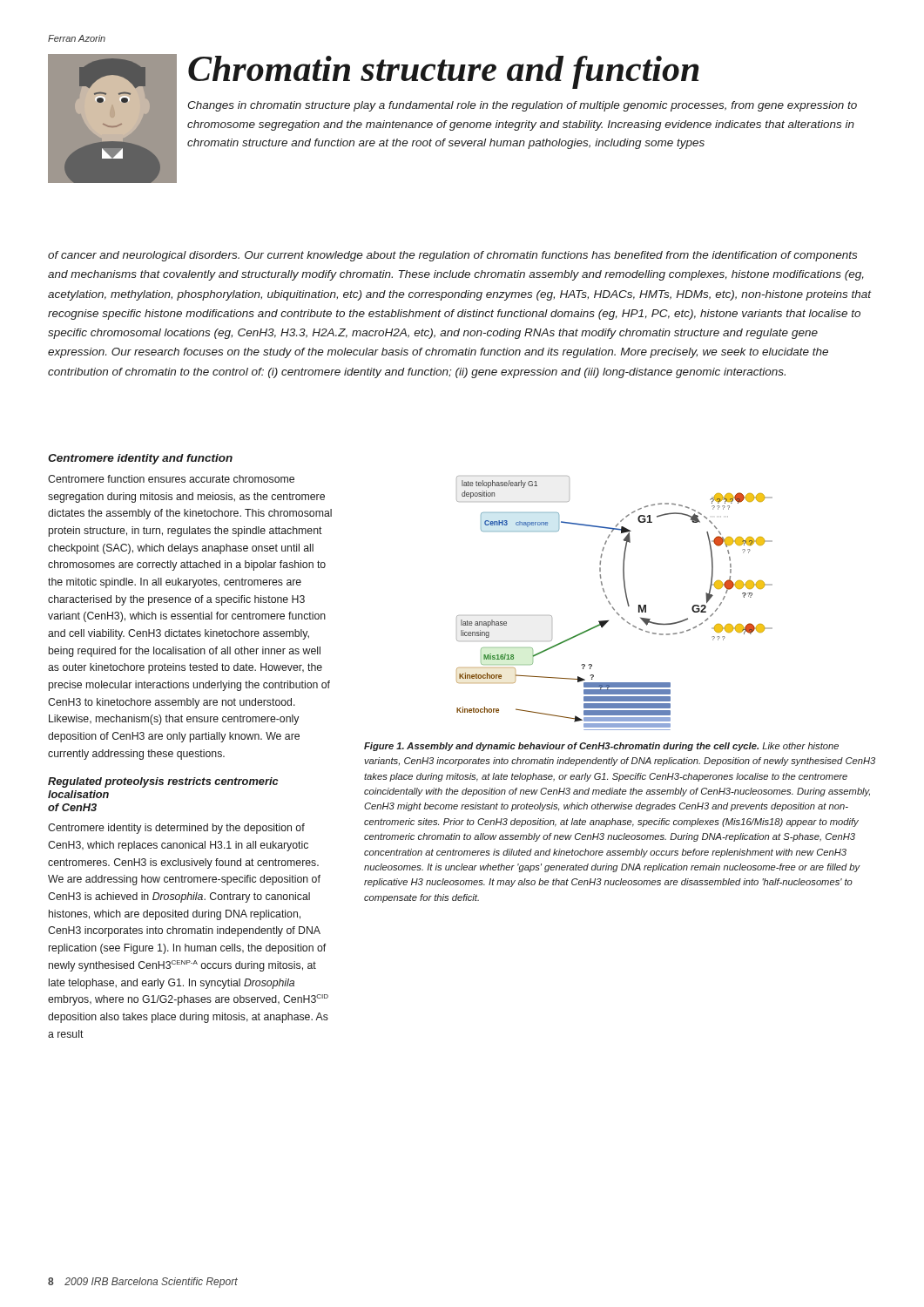Click the title
Screen dimensions: 1307x924
pos(532,69)
